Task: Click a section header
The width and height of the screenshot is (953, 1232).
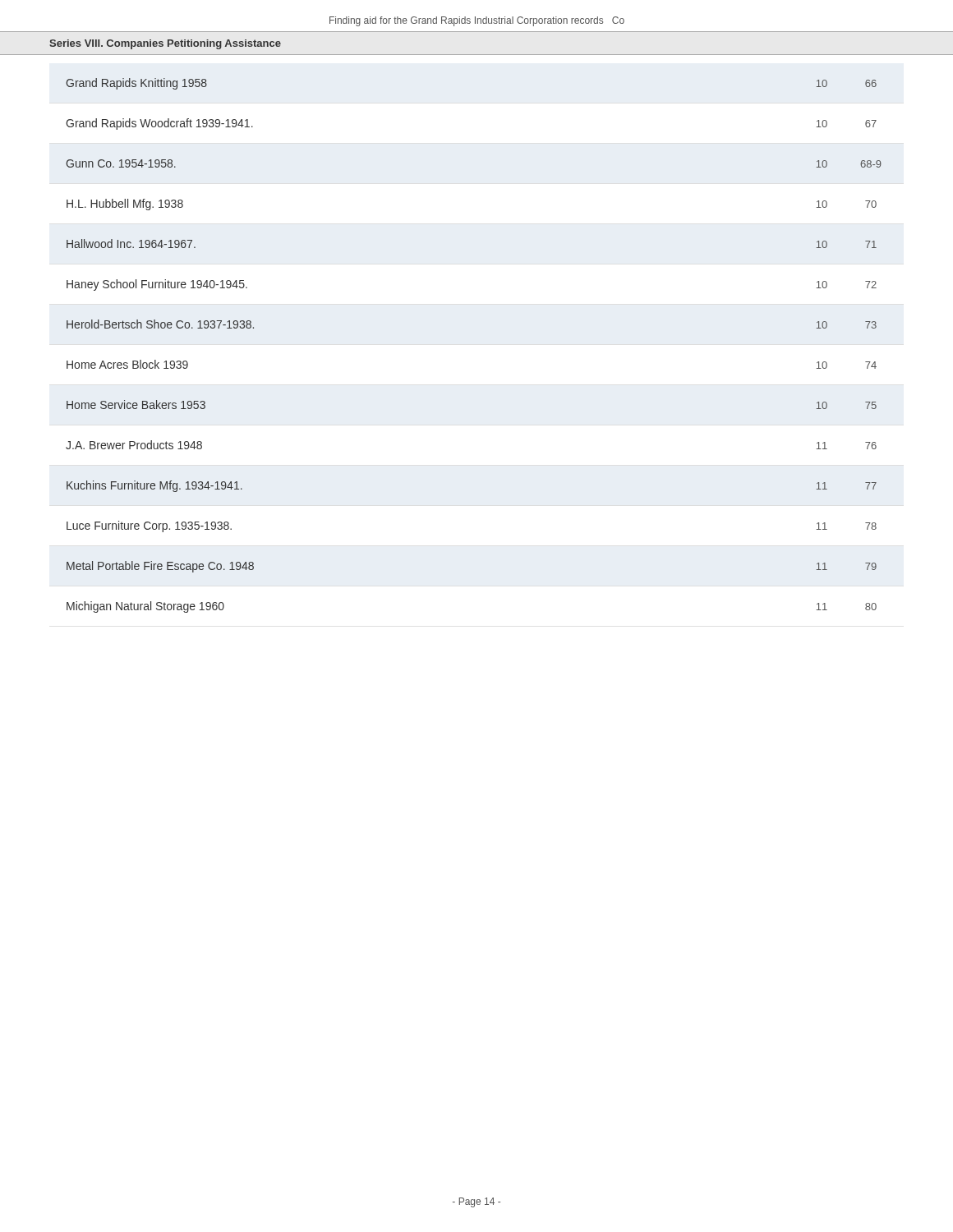Action: click(165, 43)
